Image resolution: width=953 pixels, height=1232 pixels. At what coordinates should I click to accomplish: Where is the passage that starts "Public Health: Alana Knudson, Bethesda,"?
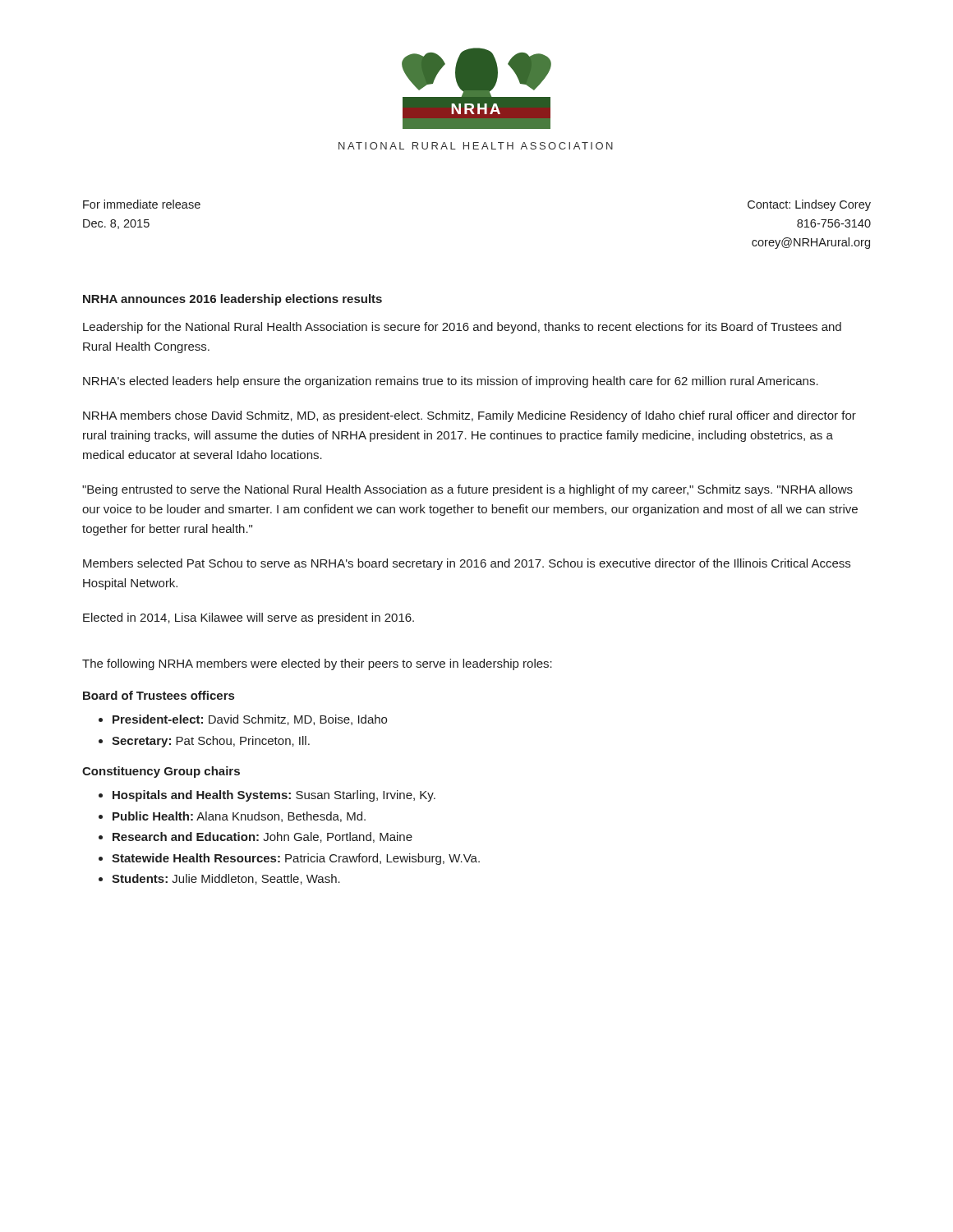(239, 816)
